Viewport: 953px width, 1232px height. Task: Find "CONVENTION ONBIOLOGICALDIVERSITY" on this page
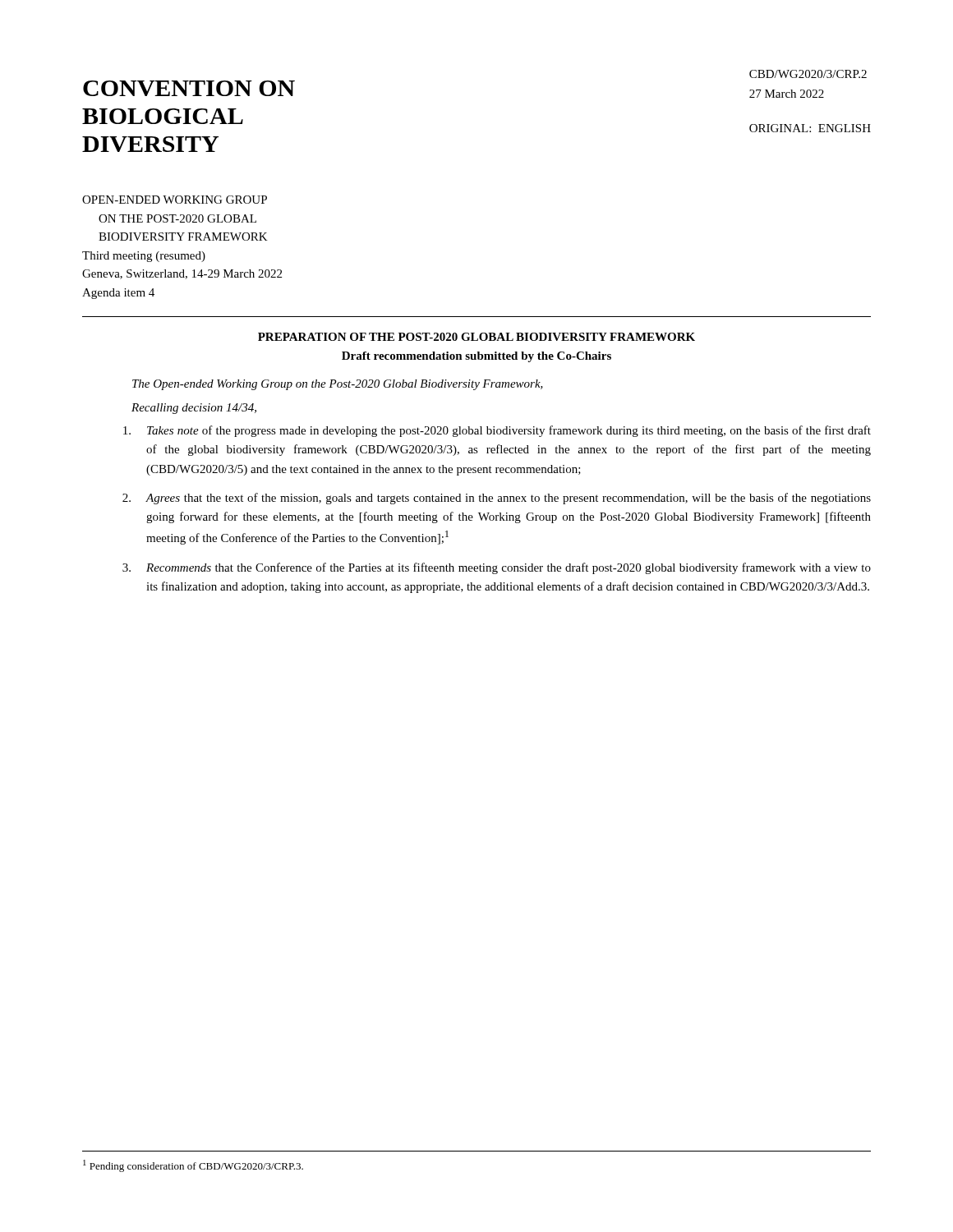(x=189, y=116)
